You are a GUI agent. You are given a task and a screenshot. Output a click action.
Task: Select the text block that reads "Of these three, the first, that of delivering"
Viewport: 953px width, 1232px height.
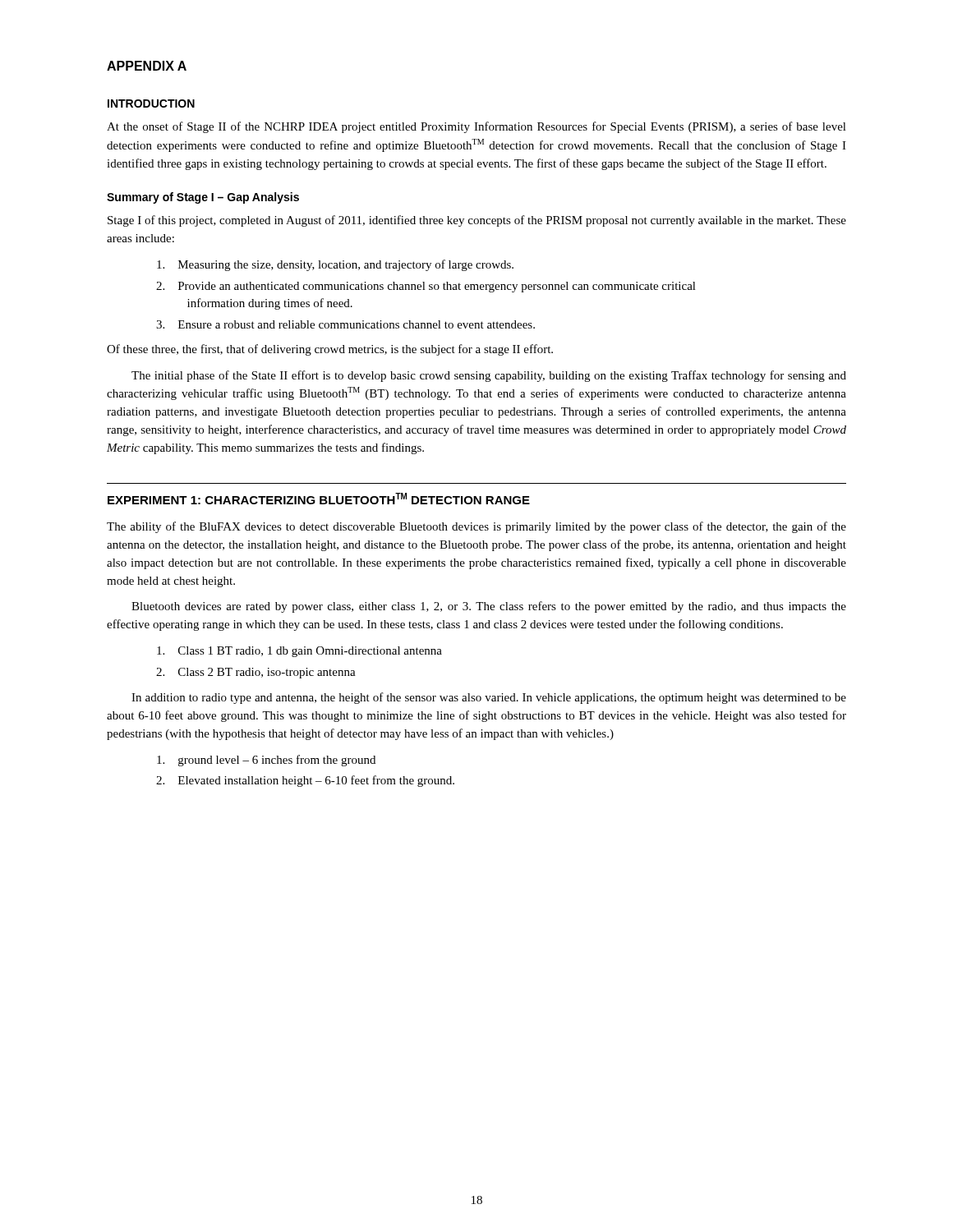click(x=330, y=349)
